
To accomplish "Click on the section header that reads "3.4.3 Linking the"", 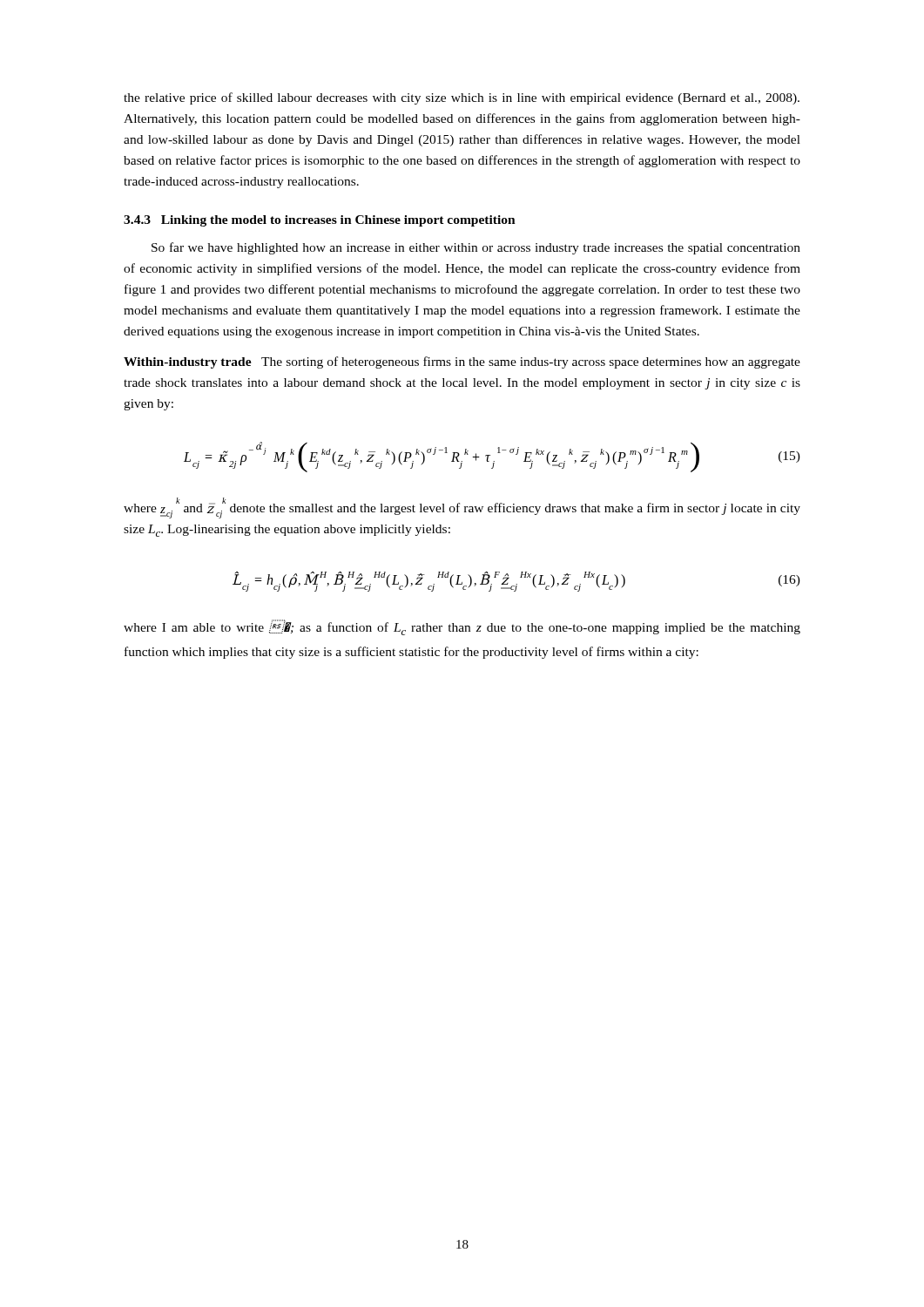I will pos(319,219).
